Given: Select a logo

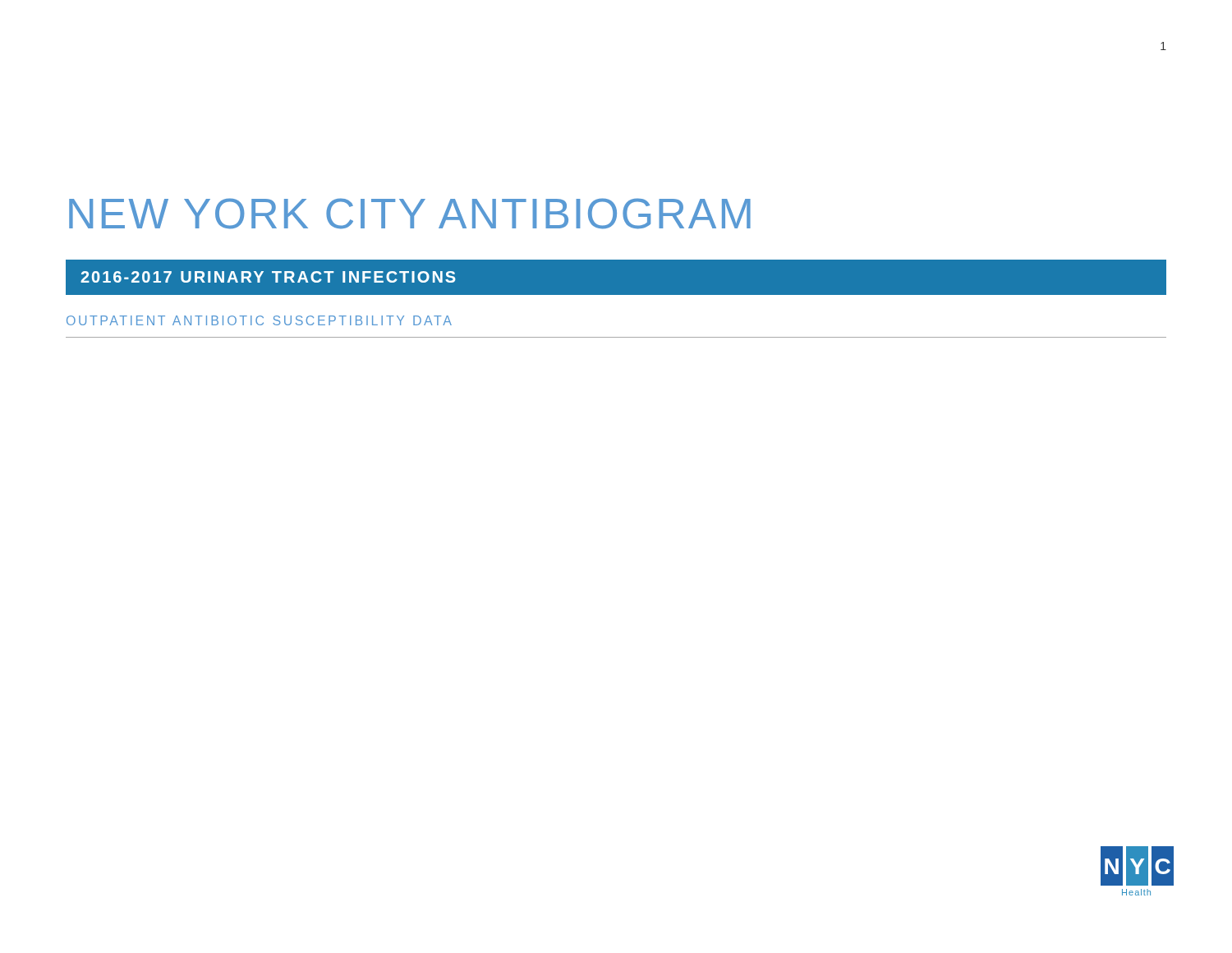Looking at the screenshot, I should click(1133, 871).
